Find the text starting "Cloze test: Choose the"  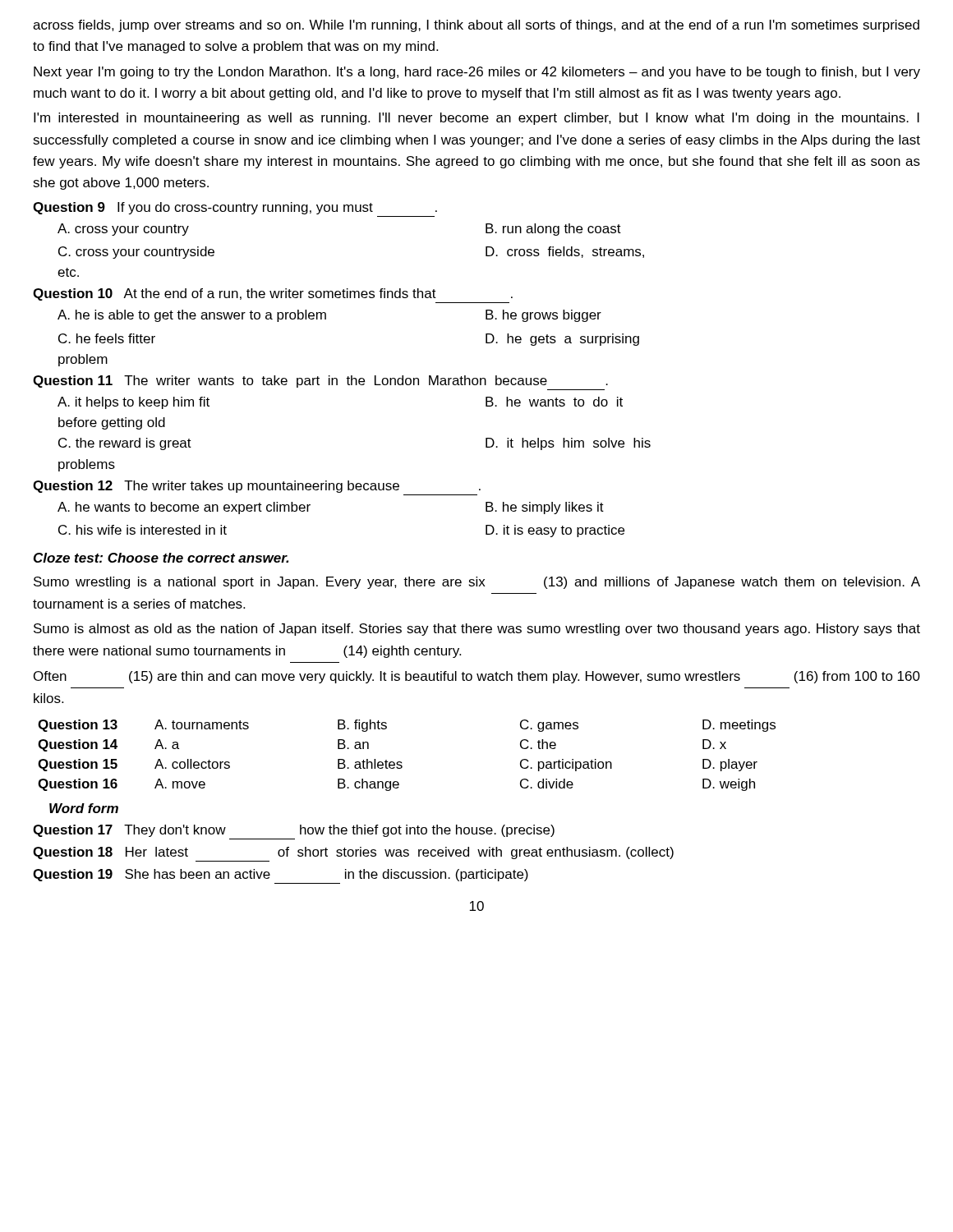click(161, 558)
